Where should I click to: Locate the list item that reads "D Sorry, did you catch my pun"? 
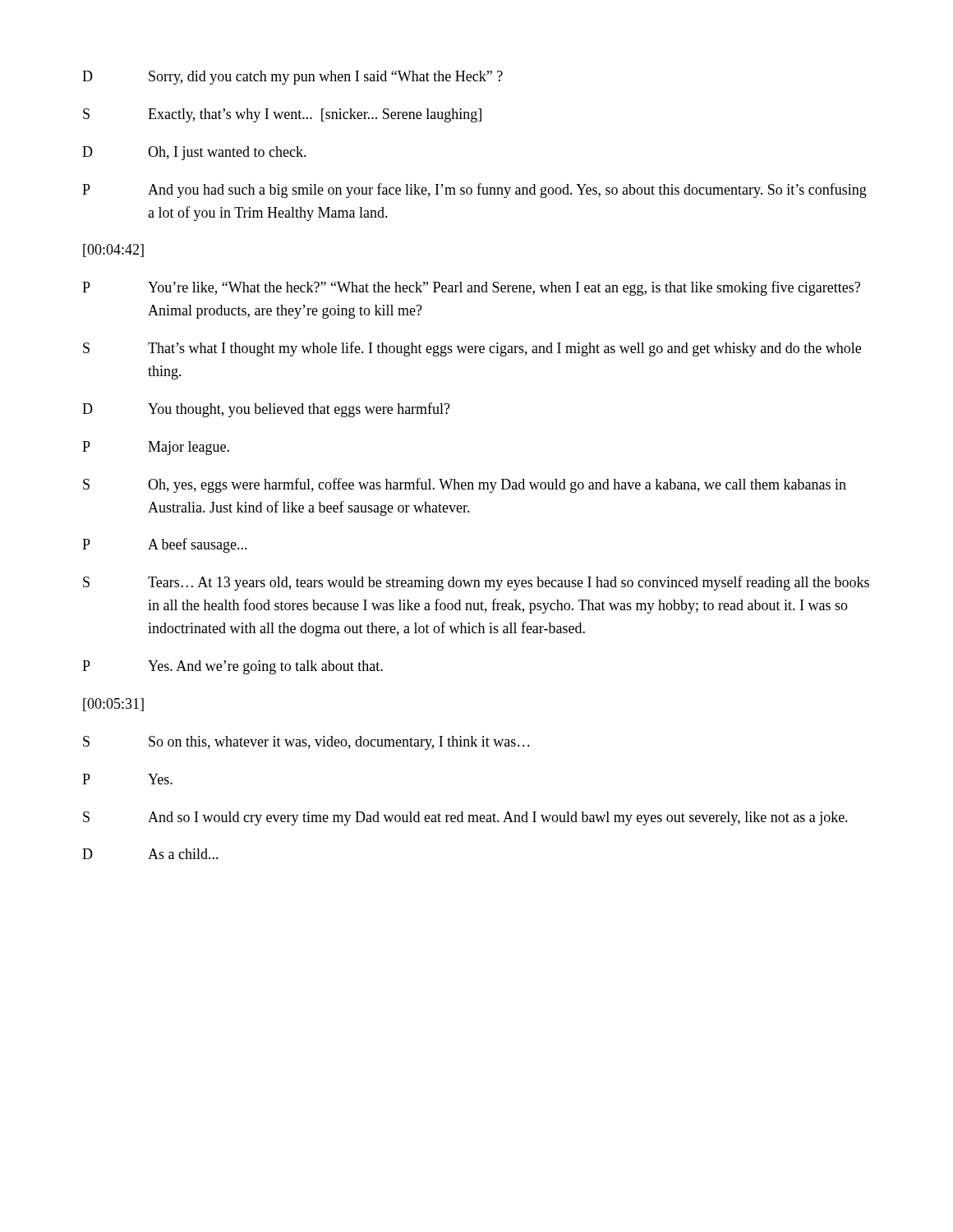tap(476, 77)
